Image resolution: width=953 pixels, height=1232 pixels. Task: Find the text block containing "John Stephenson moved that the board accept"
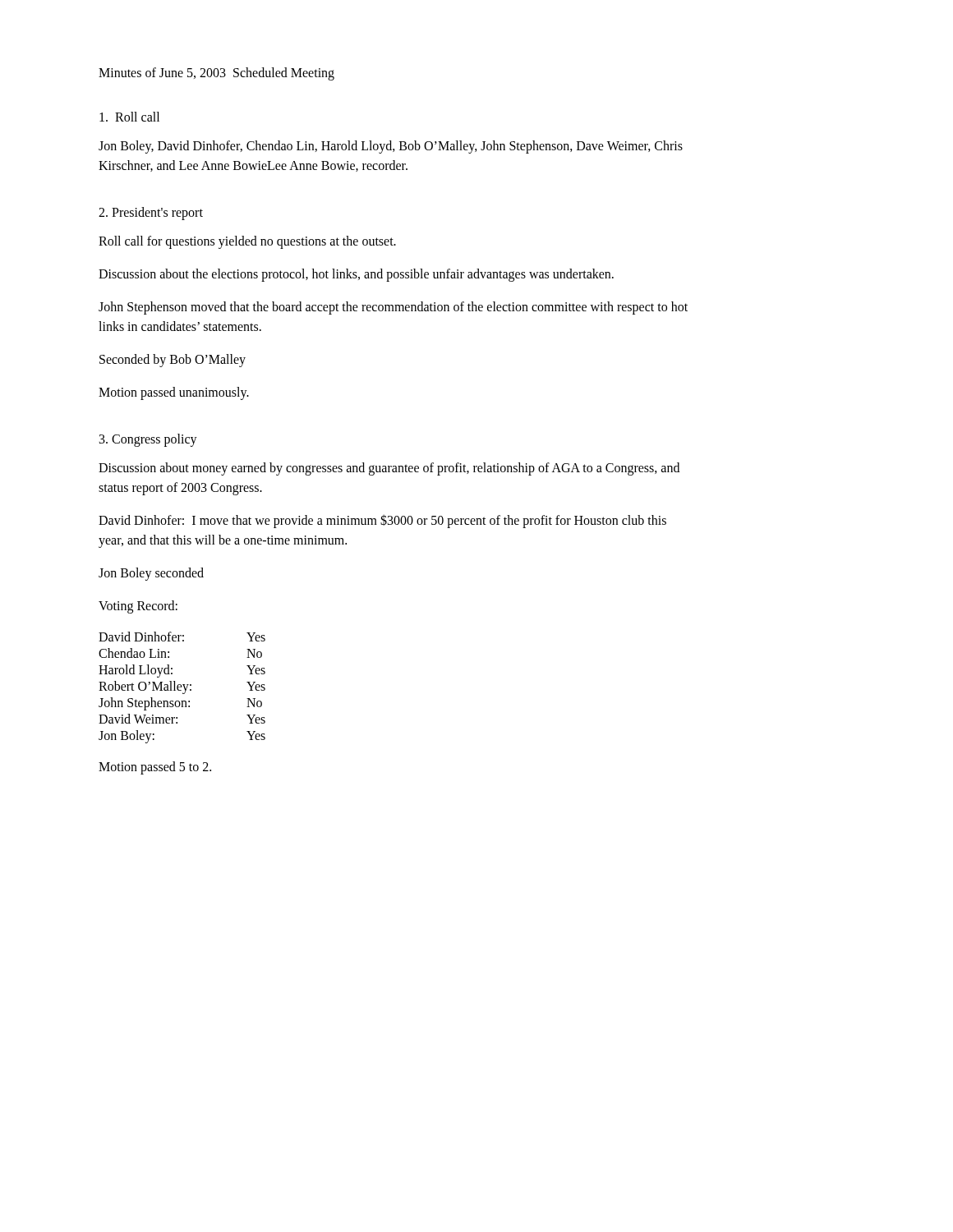point(393,317)
